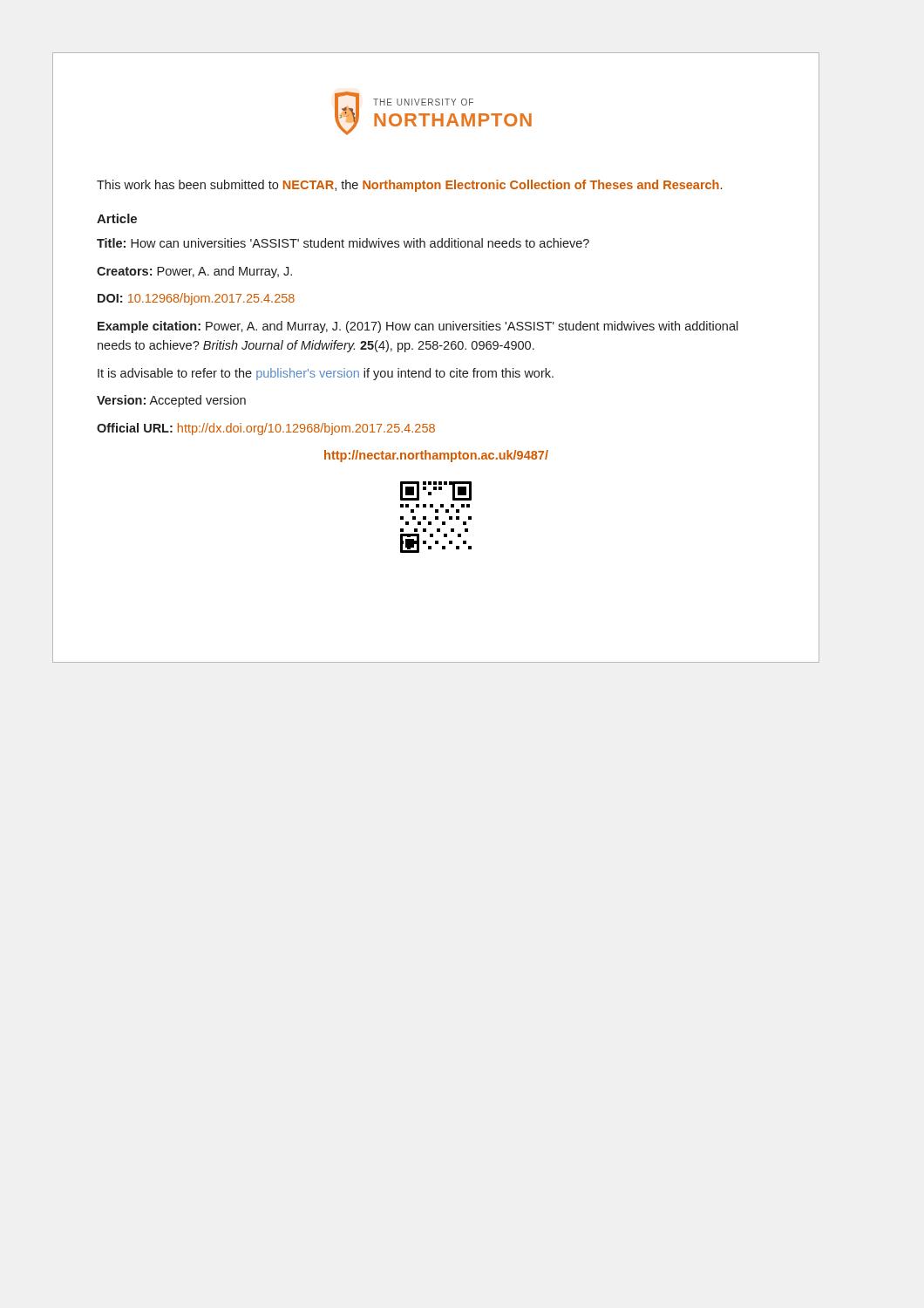
Task: Select the text block with the text "This work has been submitted to"
Action: (410, 185)
